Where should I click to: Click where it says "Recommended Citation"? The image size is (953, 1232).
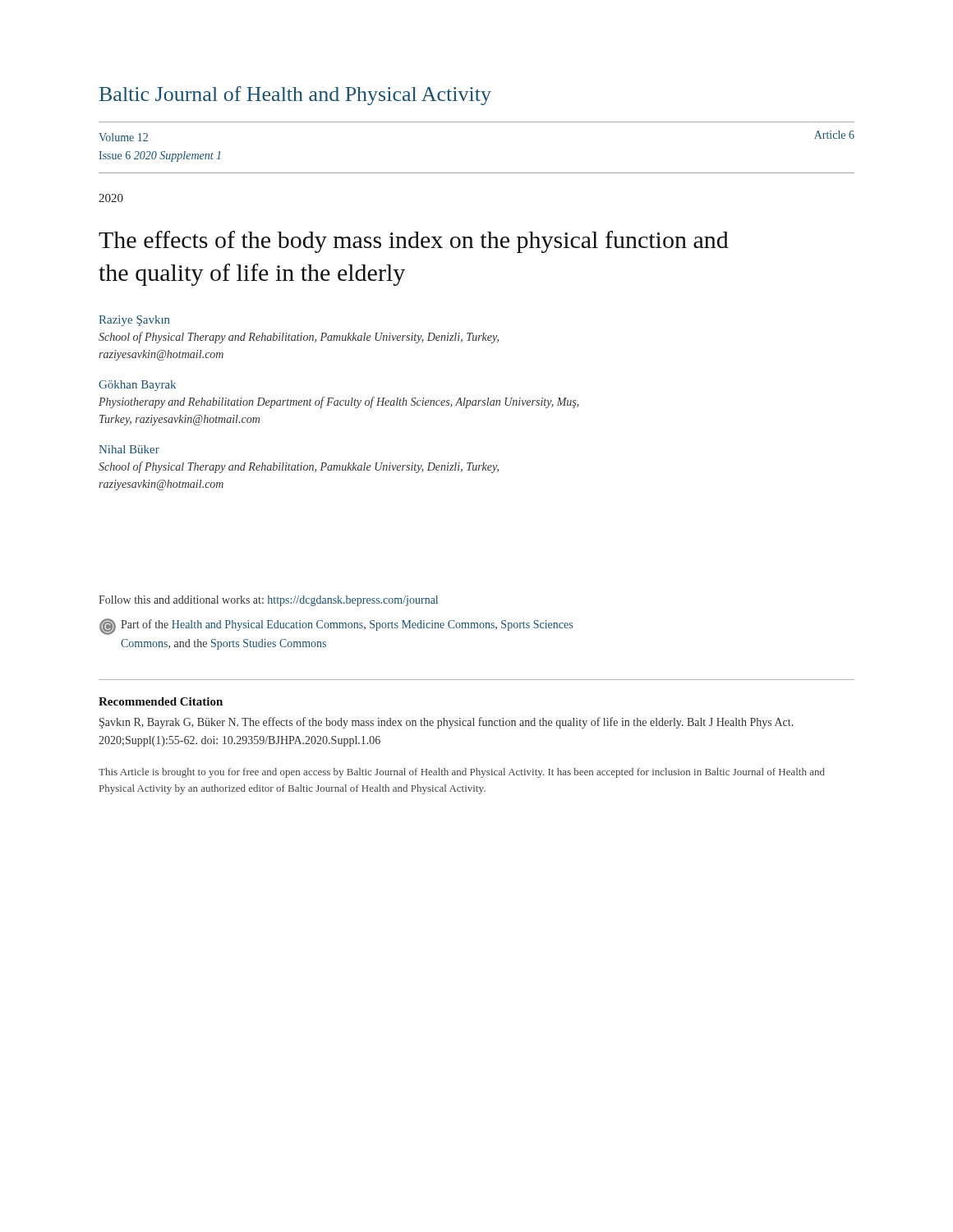pos(161,701)
